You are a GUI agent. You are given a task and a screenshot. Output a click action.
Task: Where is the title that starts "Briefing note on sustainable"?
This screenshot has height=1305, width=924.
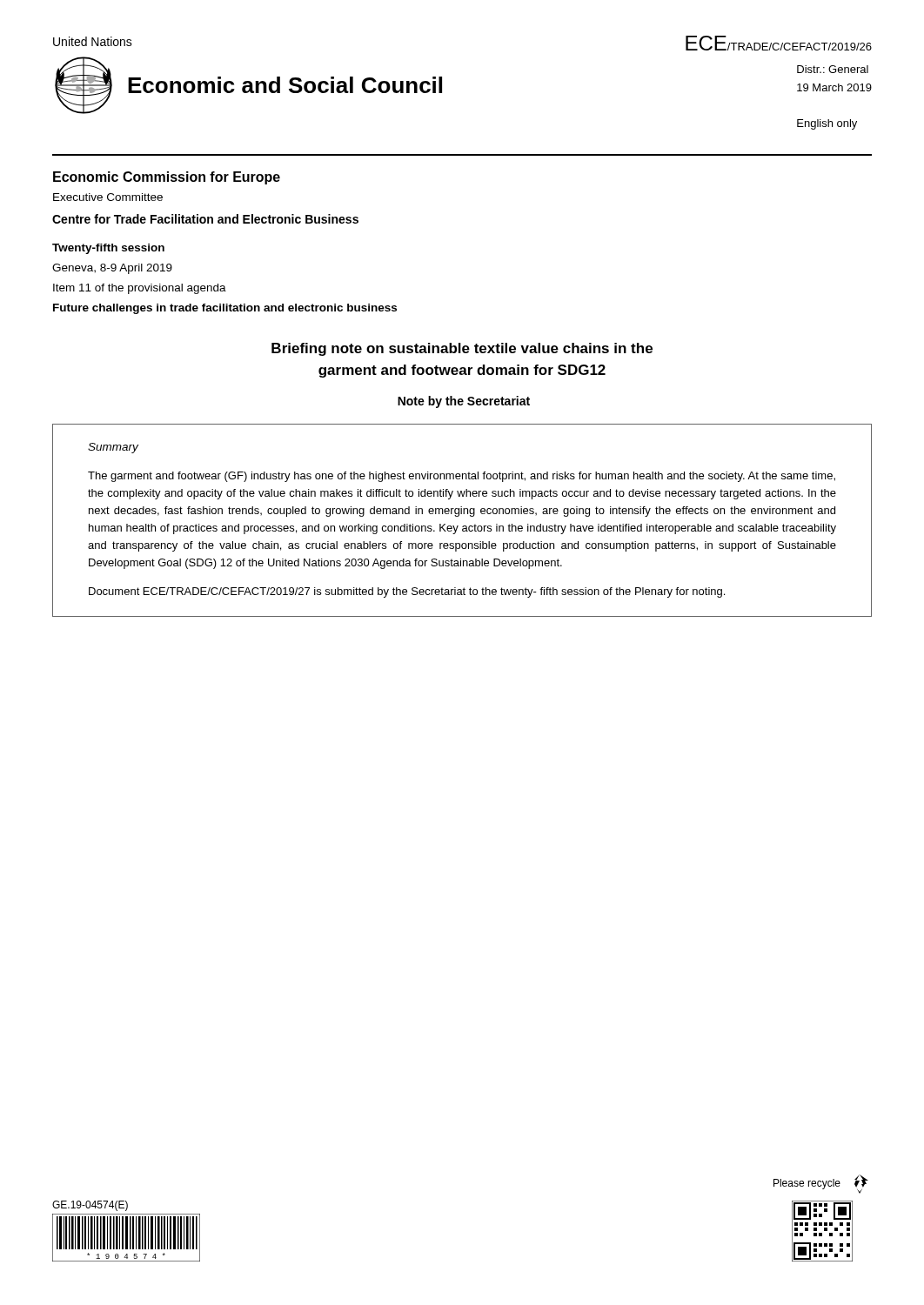coord(462,359)
